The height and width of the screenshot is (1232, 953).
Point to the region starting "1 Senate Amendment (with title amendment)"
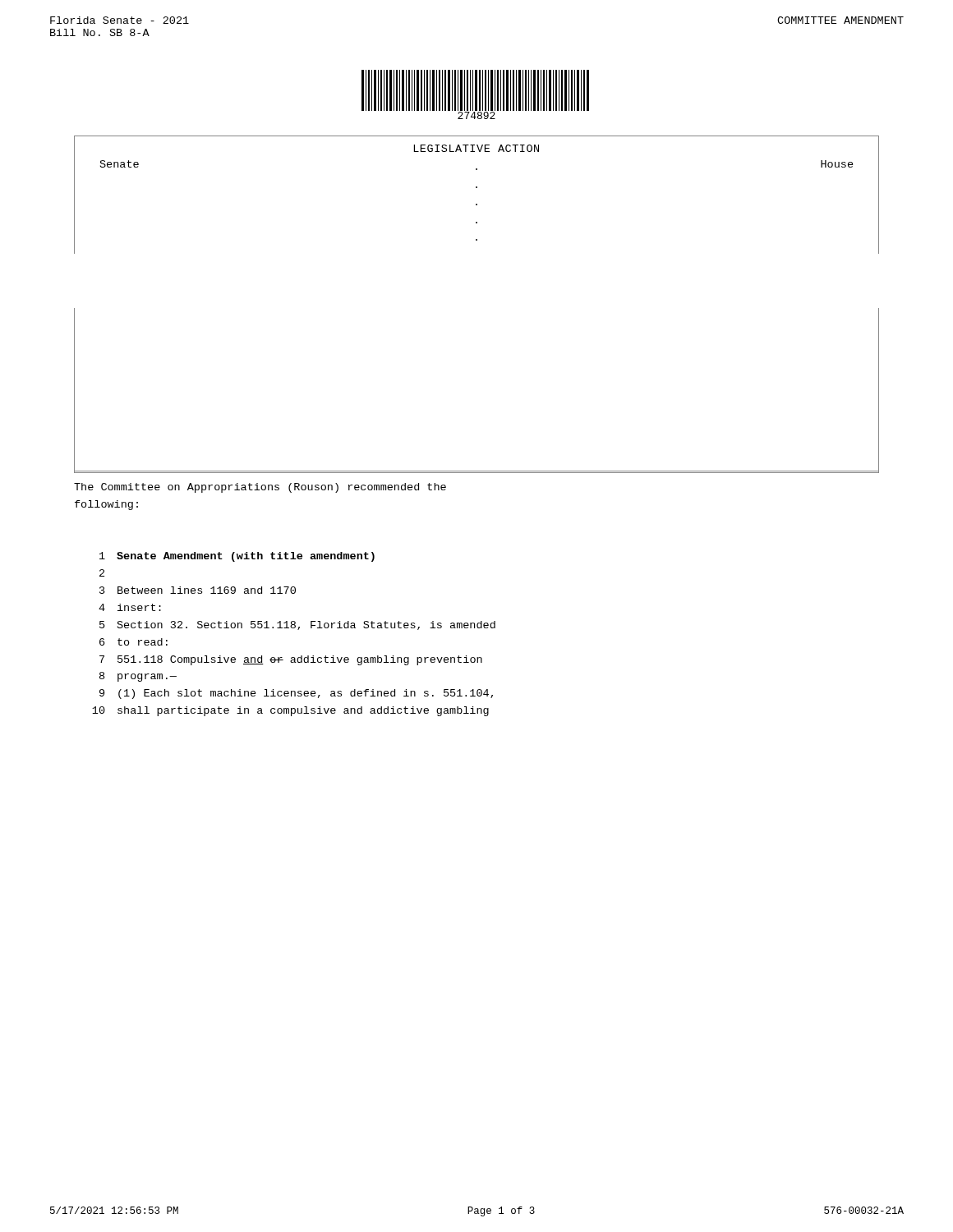[476, 635]
